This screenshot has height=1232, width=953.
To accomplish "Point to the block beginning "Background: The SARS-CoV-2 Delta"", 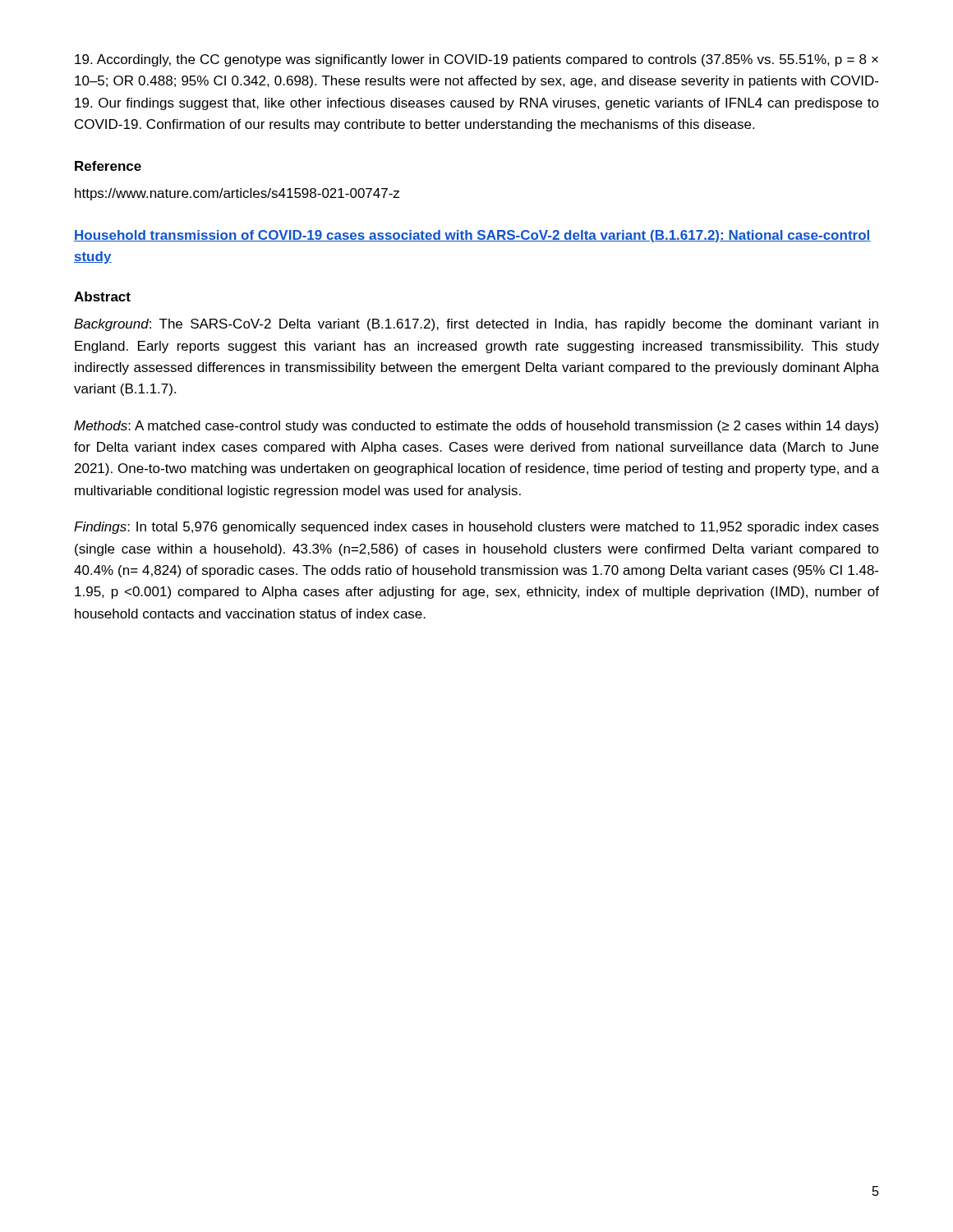I will (x=476, y=357).
